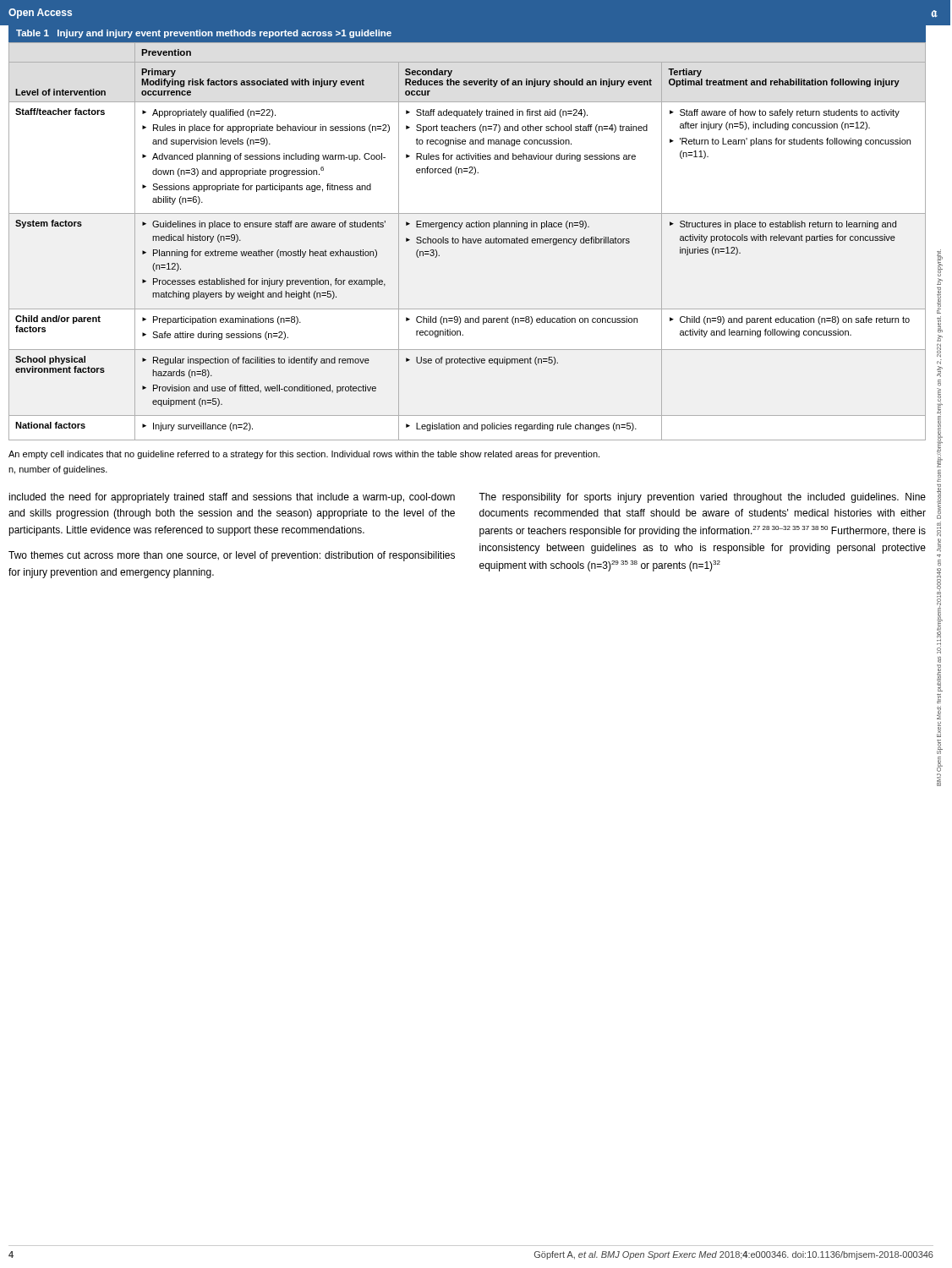952x1268 pixels.
Task: Find the region starting "Two themes cut across more"
Action: point(232,564)
